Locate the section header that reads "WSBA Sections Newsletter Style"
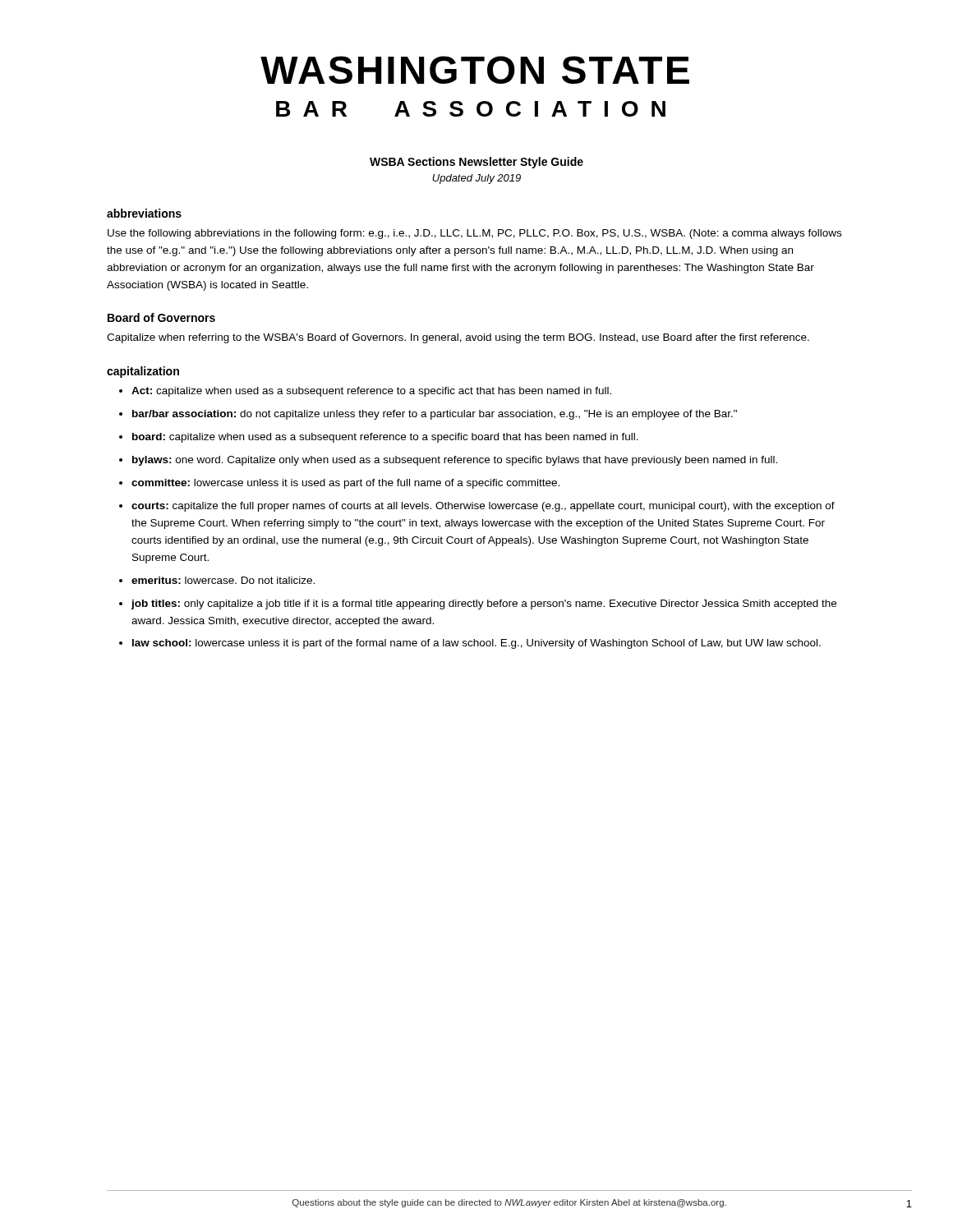Screen dimensions: 1232x953 point(476,162)
